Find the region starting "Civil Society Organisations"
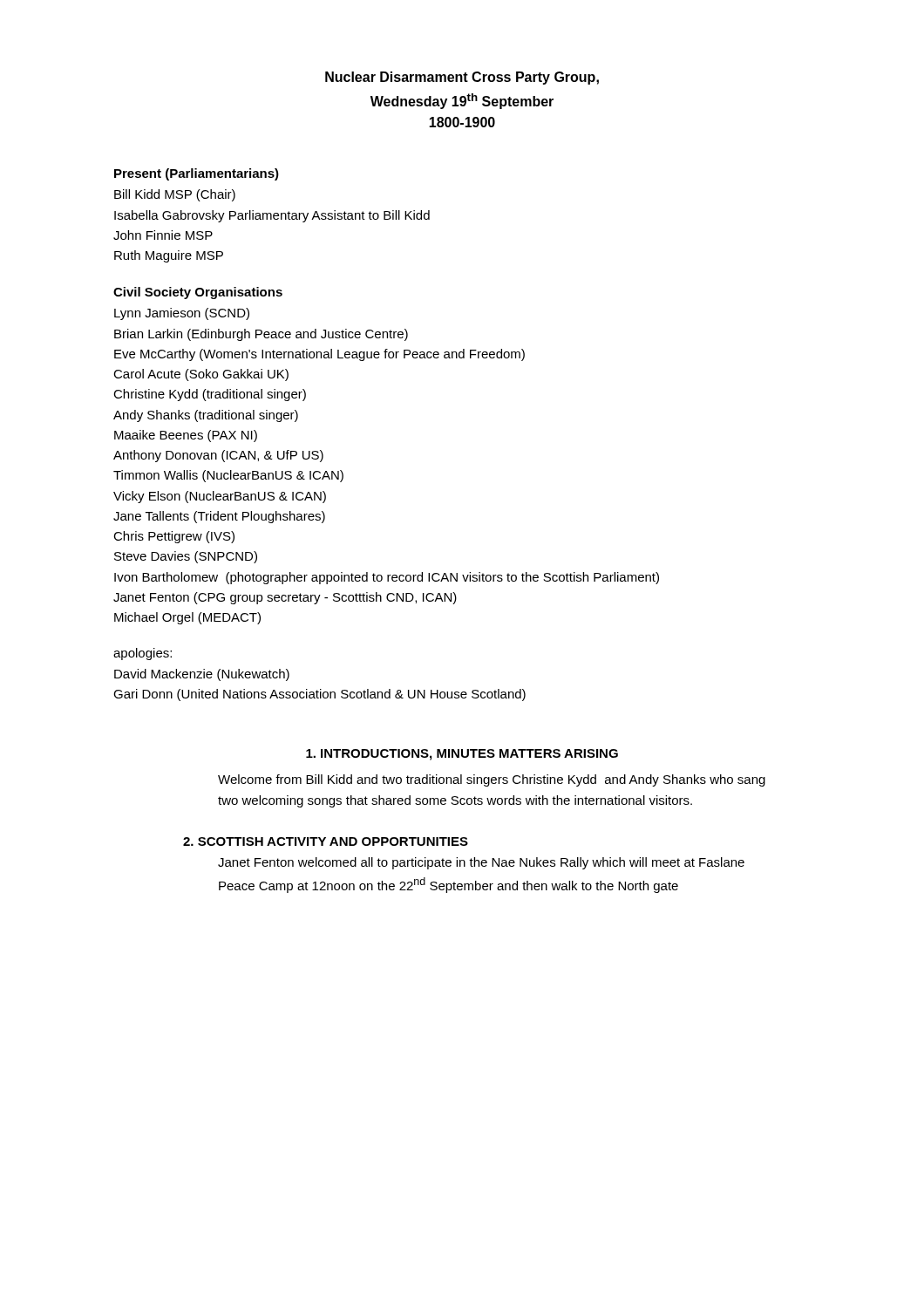924x1308 pixels. pos(198,292)
